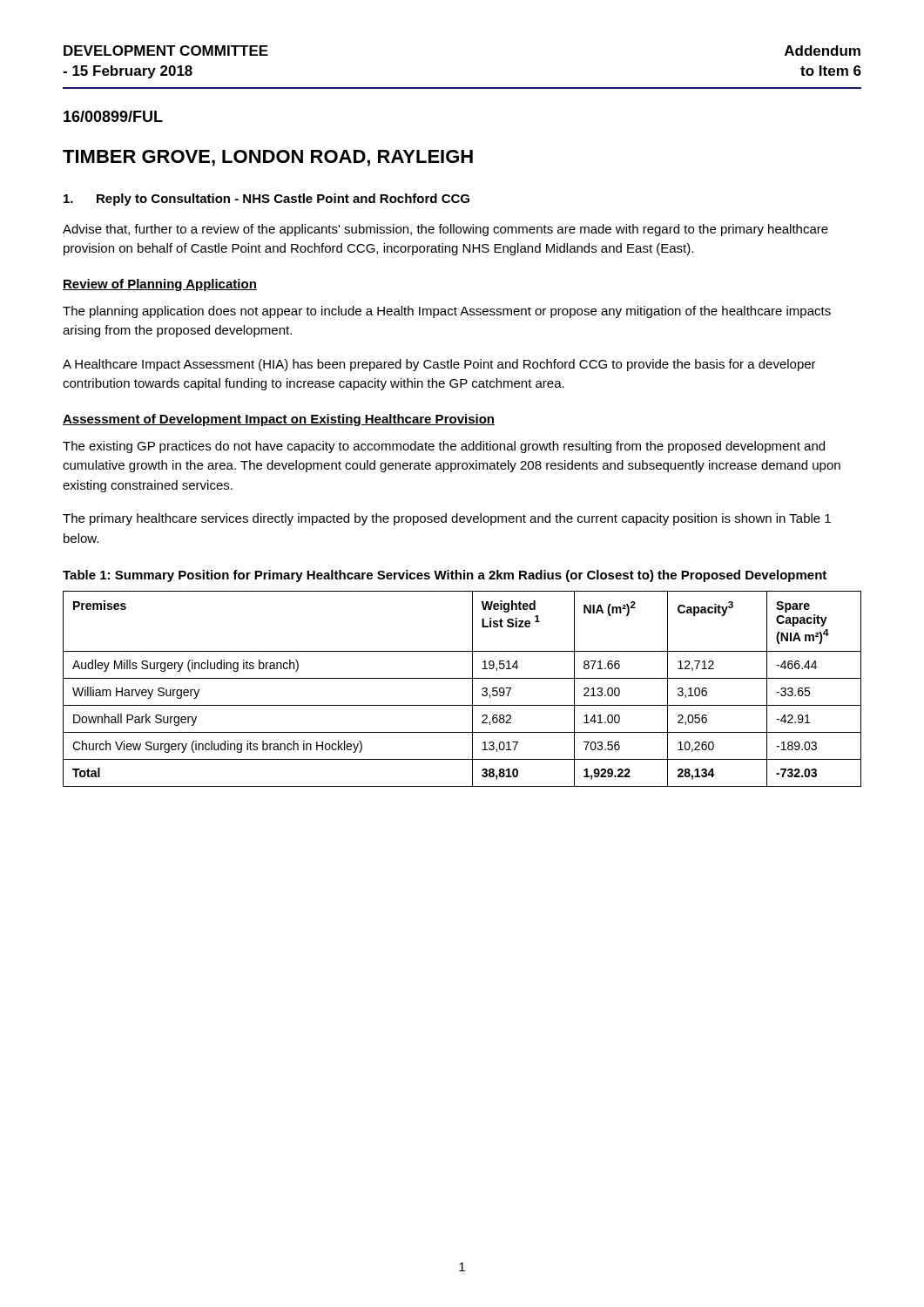The height and width of the screenshot is (1307, 924).
Task: Click the section header that begins "1. Reply to Consultation - NHS"
Action: [267, 198]
